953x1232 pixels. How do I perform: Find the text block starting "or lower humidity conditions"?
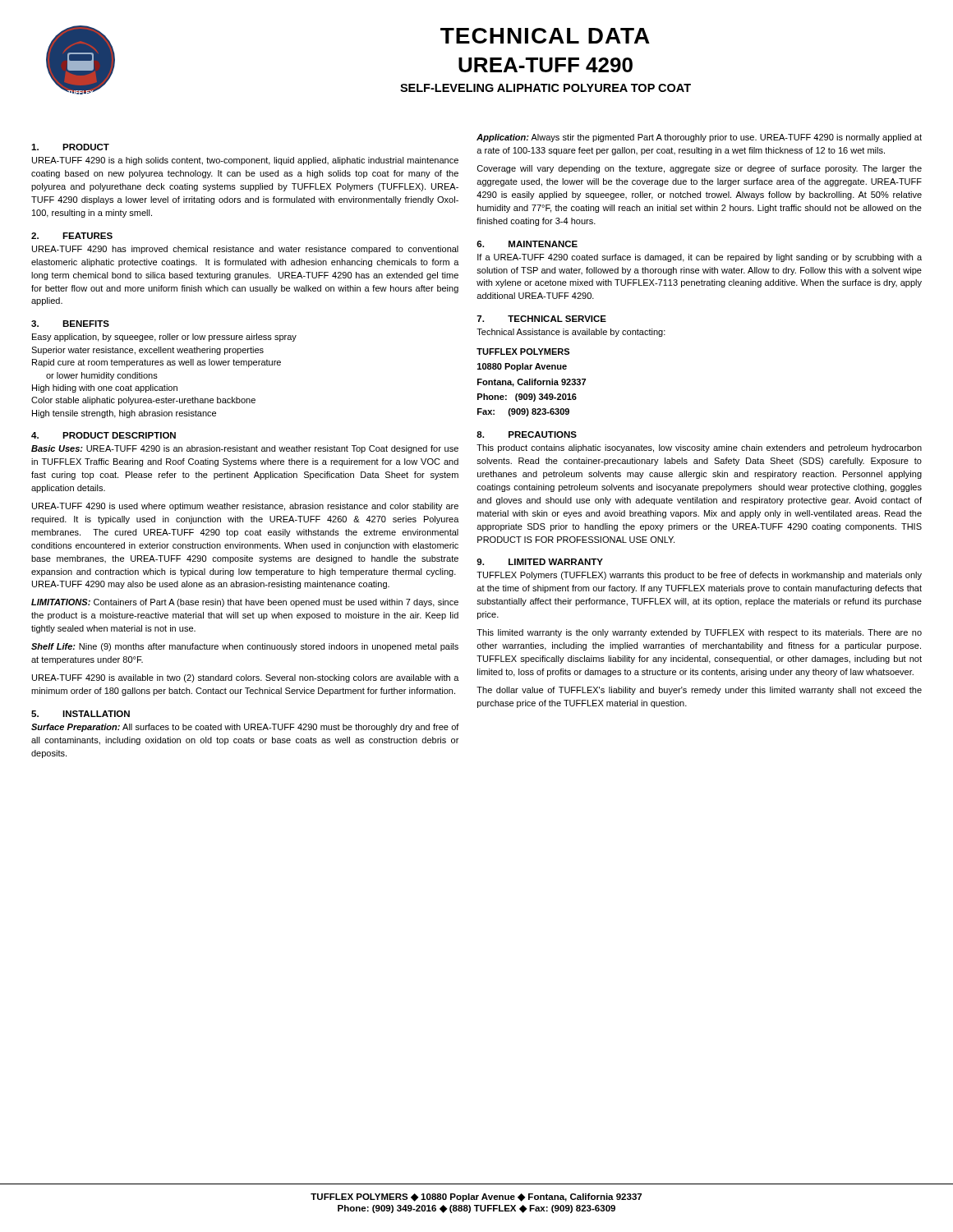[x=102, y=375]
